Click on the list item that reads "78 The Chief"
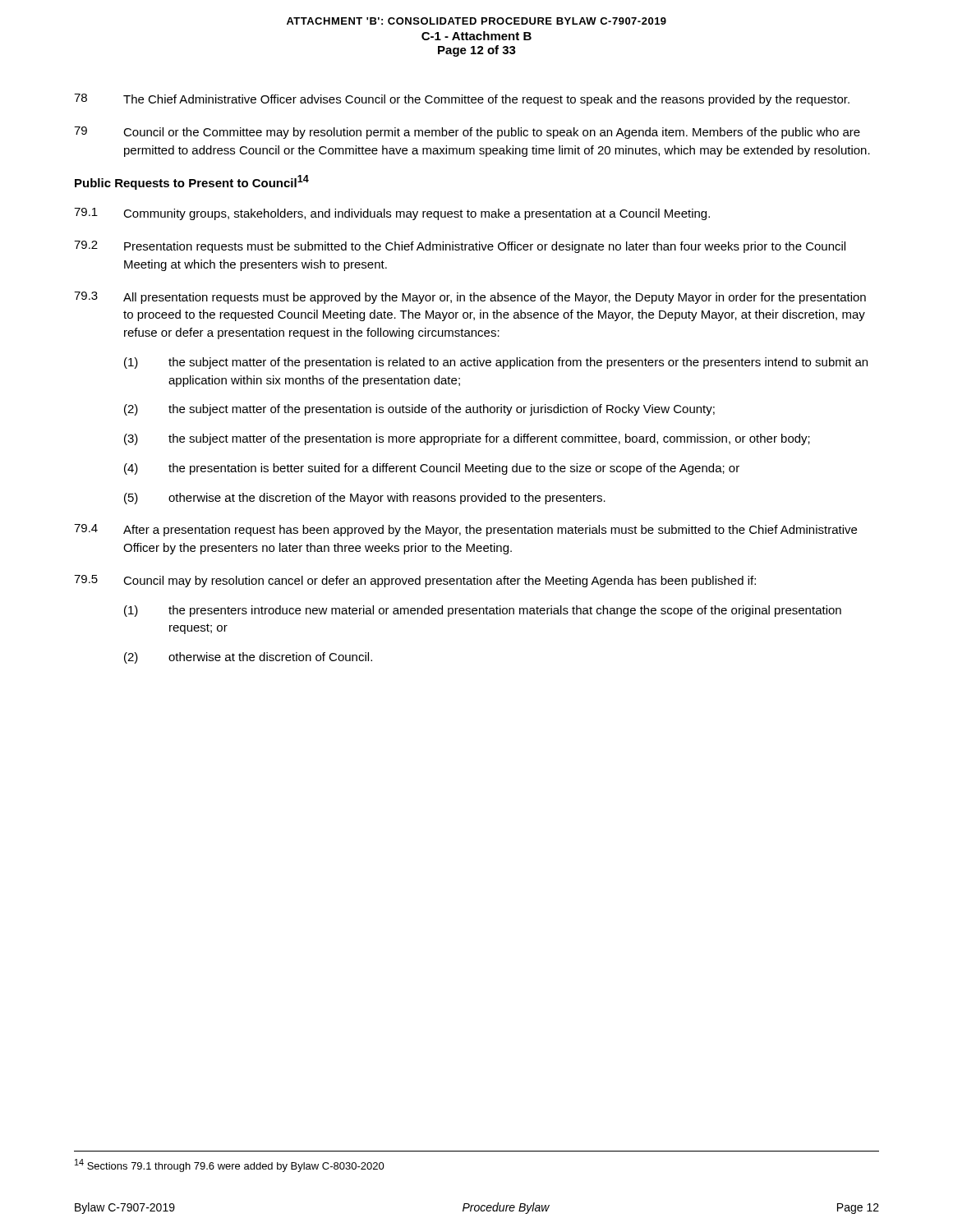The image size is (953, 1232). pyautogui.click(x=476, y=99)
